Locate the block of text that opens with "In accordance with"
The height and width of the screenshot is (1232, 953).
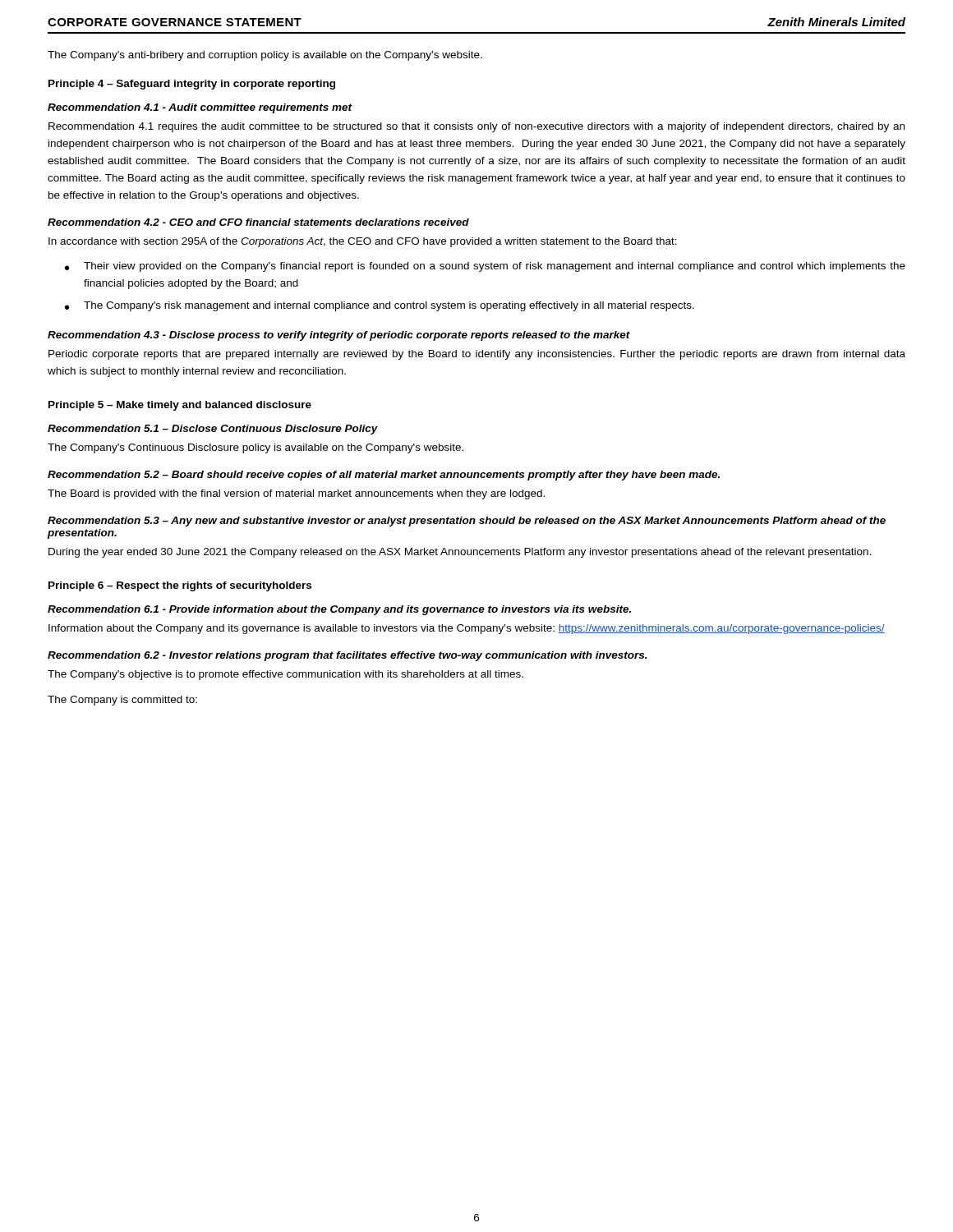pos(362,241)
